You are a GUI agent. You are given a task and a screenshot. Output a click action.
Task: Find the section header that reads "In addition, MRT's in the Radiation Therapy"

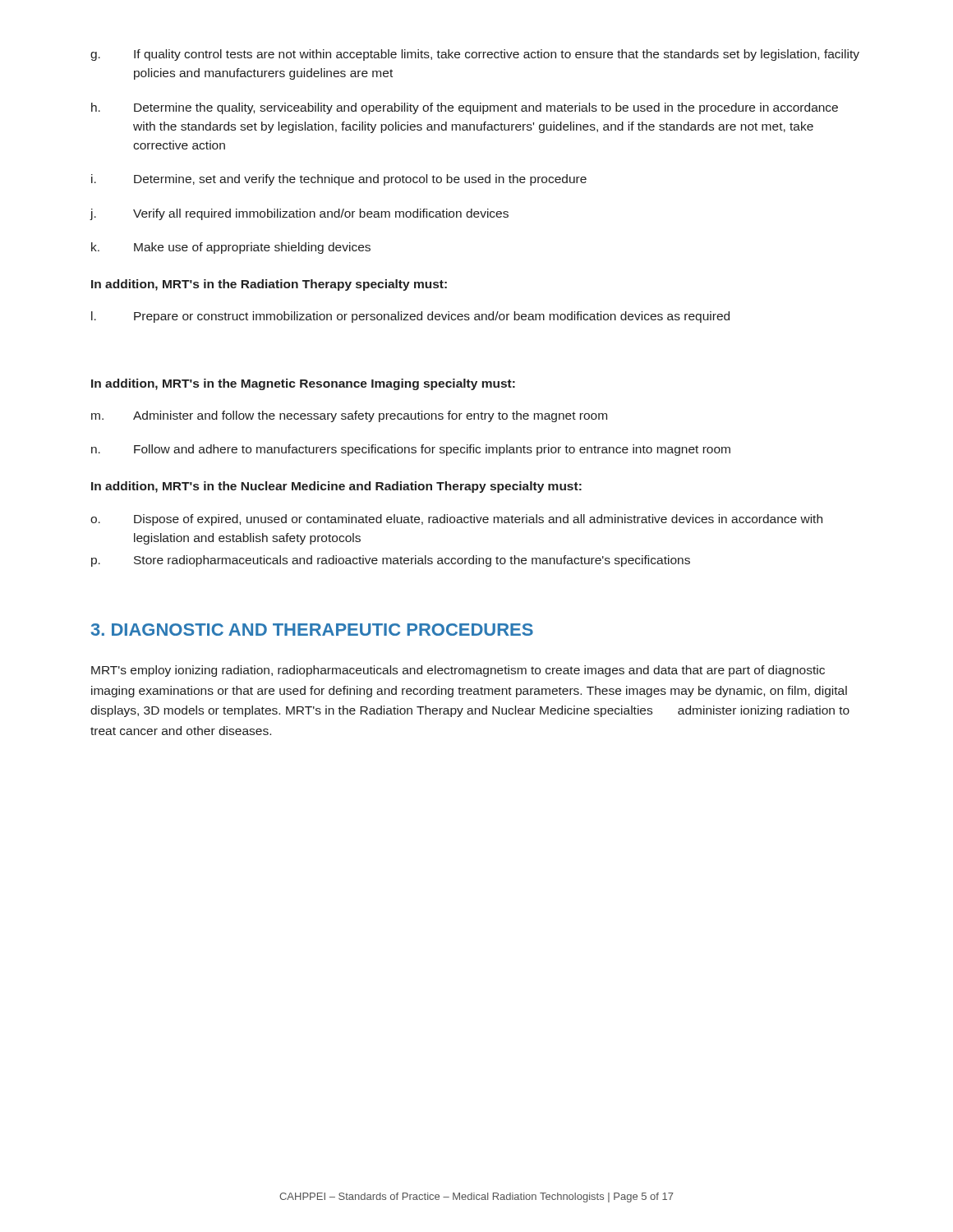(x=269, y=284)
